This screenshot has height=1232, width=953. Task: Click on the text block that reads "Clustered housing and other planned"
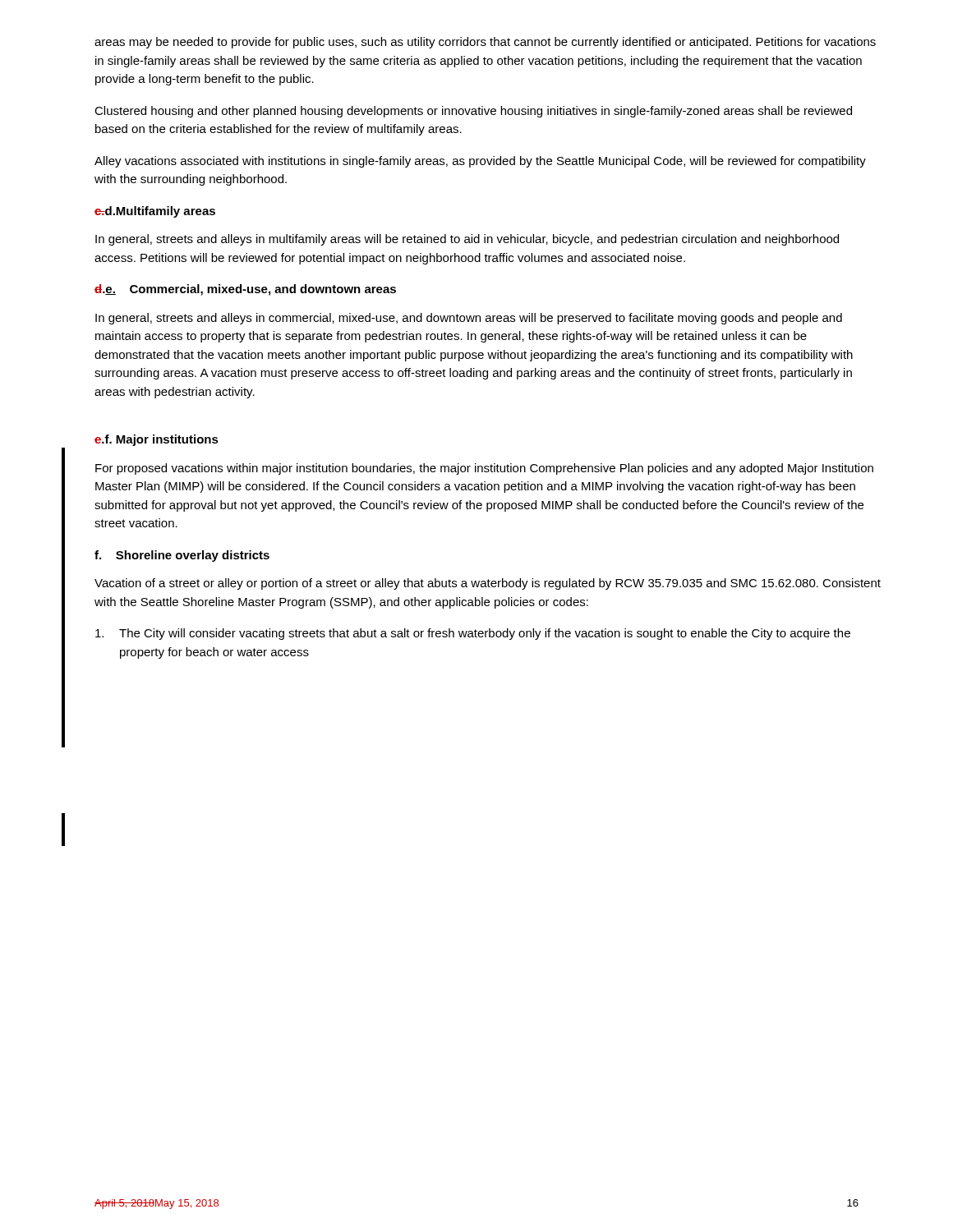click(474, 119)
